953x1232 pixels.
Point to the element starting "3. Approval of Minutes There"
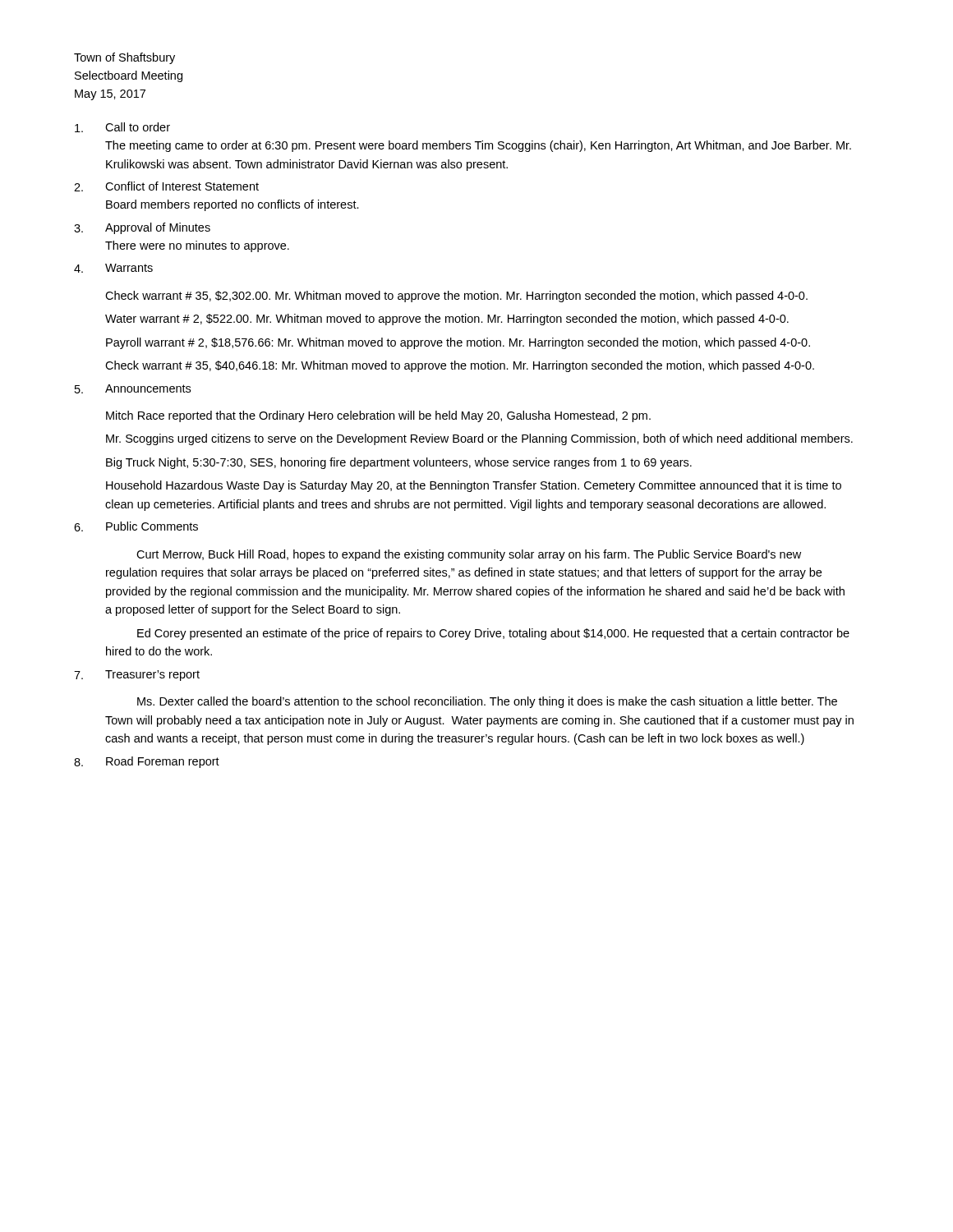point(142,228)
